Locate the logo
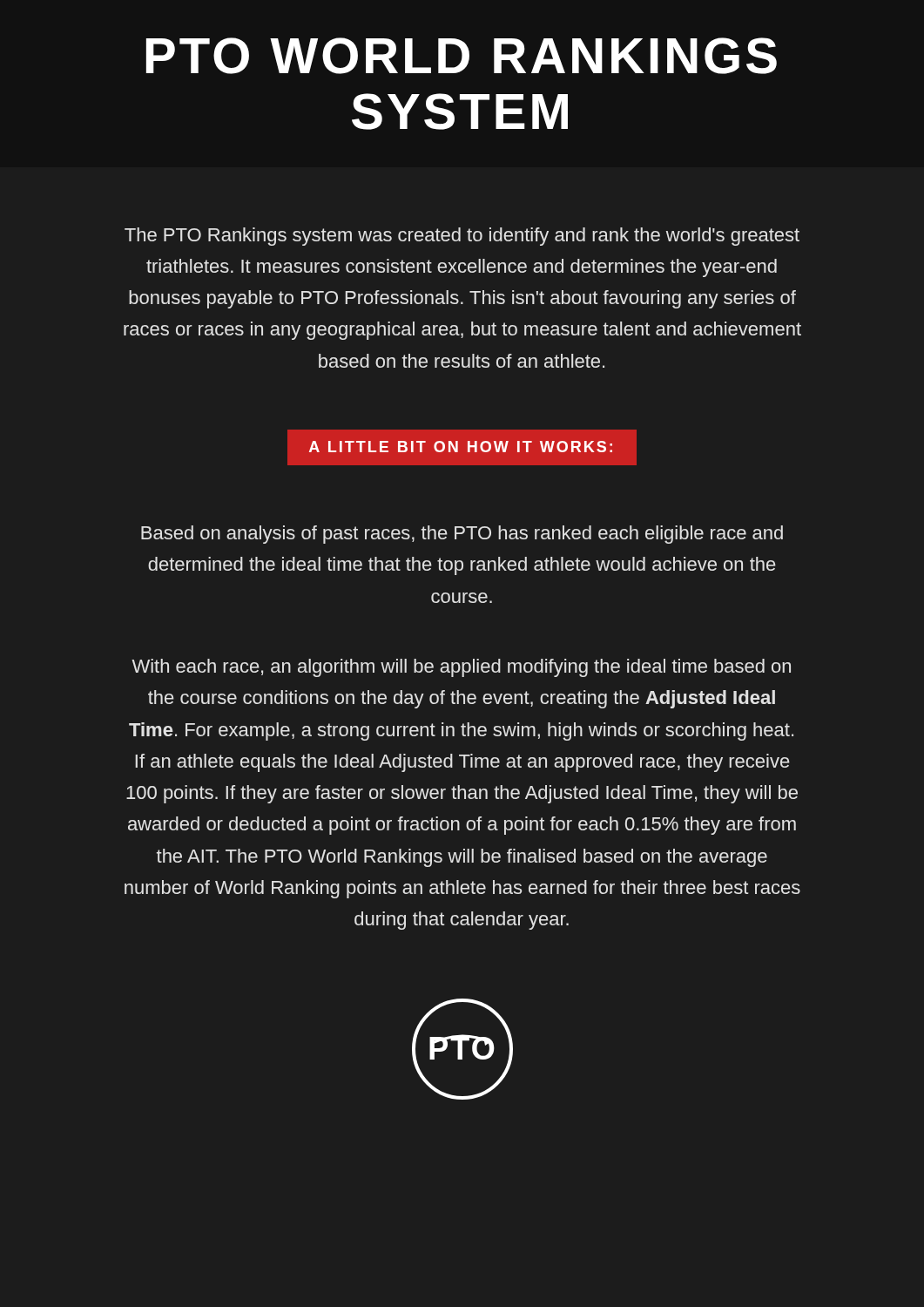The image size is (924, 1307). [x=462, y=1049]
